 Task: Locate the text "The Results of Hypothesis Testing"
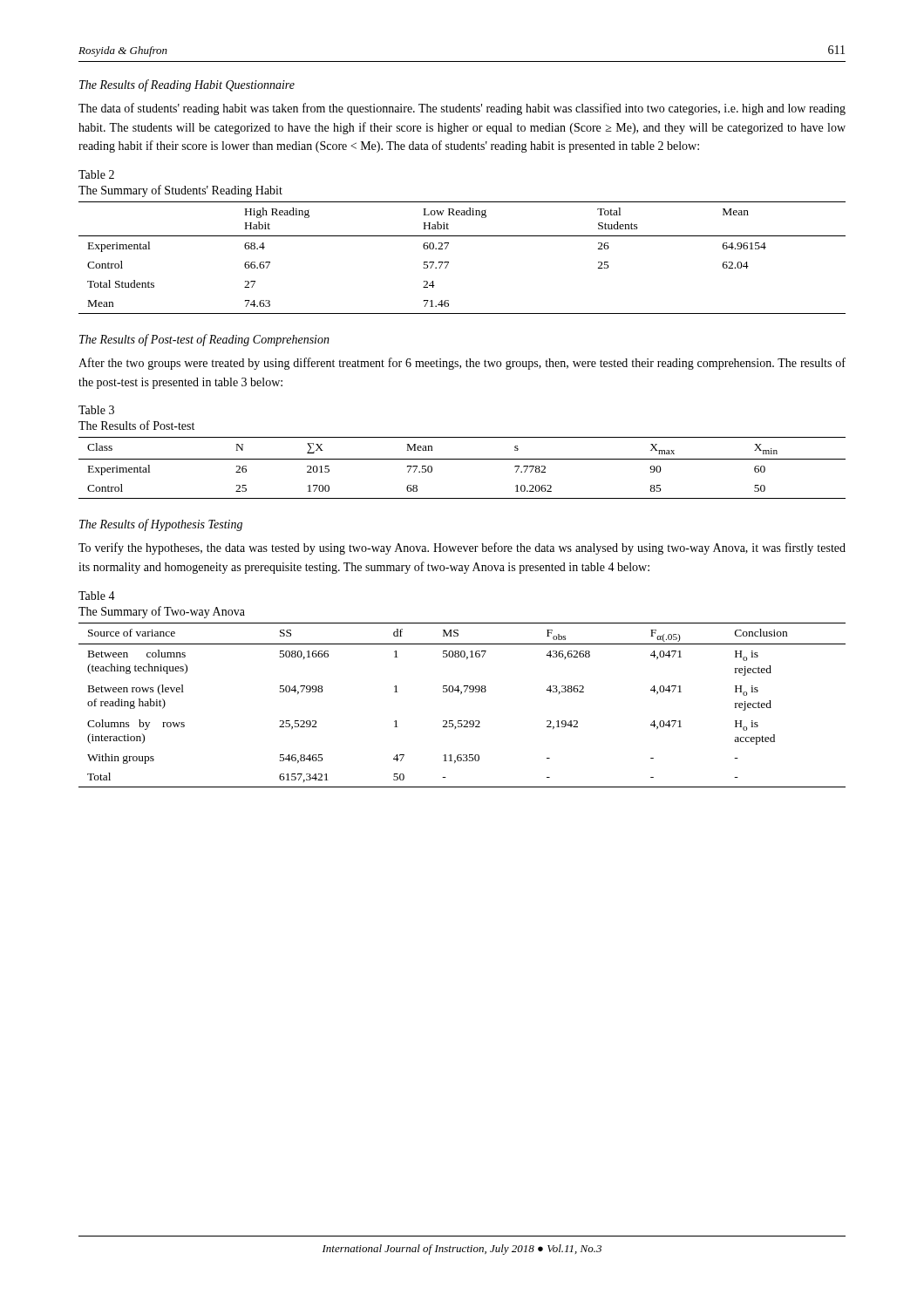[x=161, y=525]
